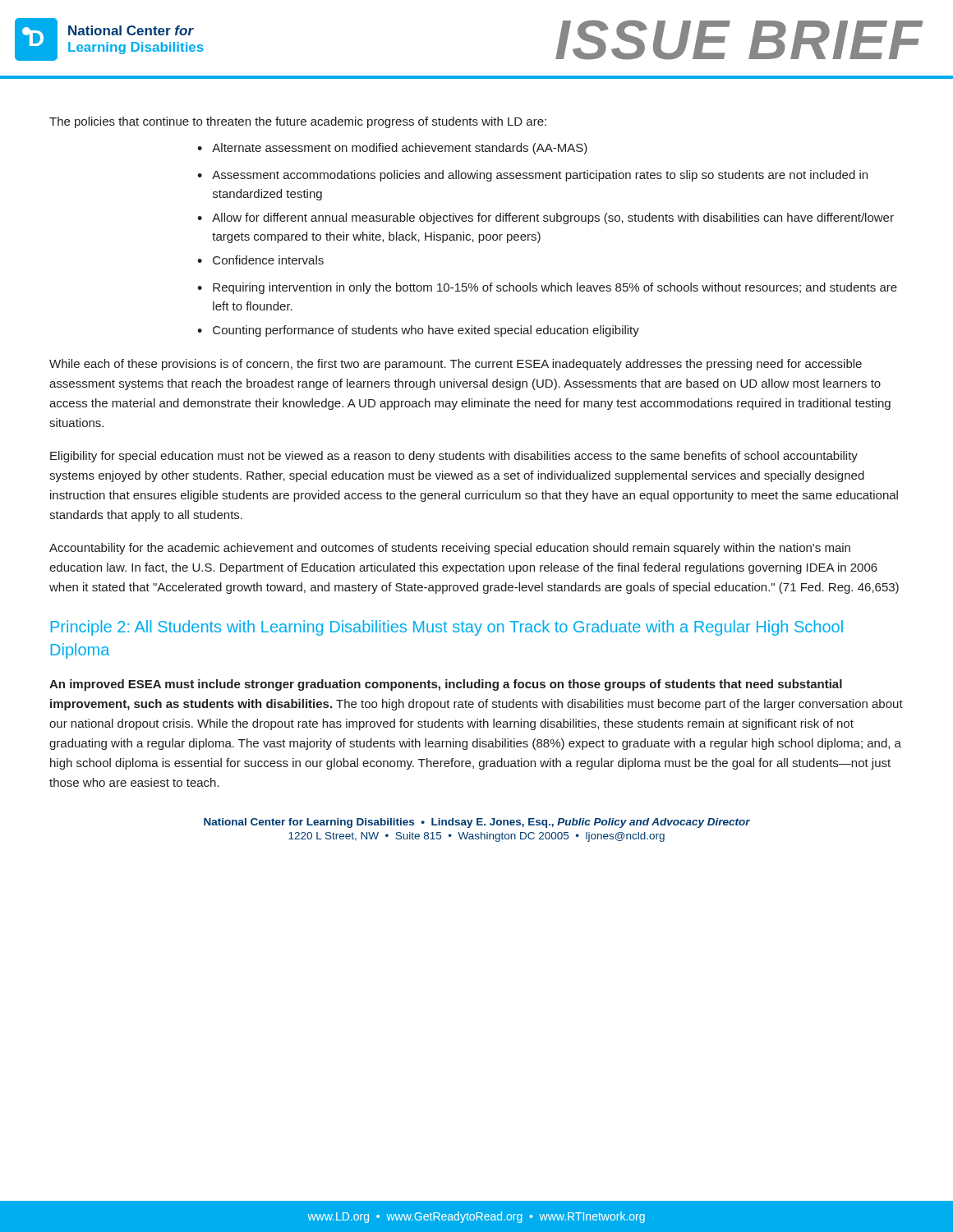
Task: Point to the text block starting "Accountability for the academic achievement and outcomes"
Action: (x=474, y=567)
